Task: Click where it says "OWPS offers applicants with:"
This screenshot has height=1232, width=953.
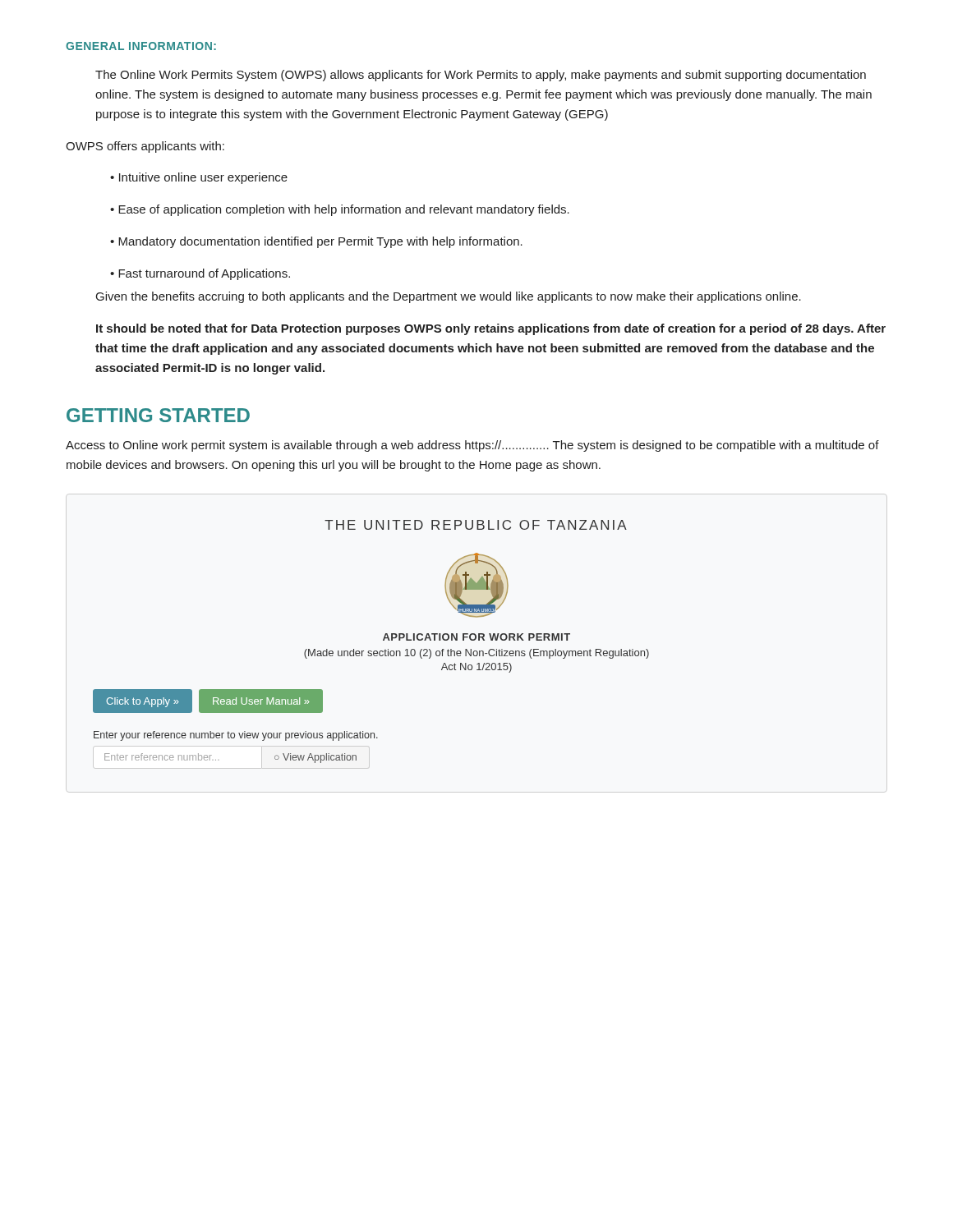Action: [x=145, y=147]
